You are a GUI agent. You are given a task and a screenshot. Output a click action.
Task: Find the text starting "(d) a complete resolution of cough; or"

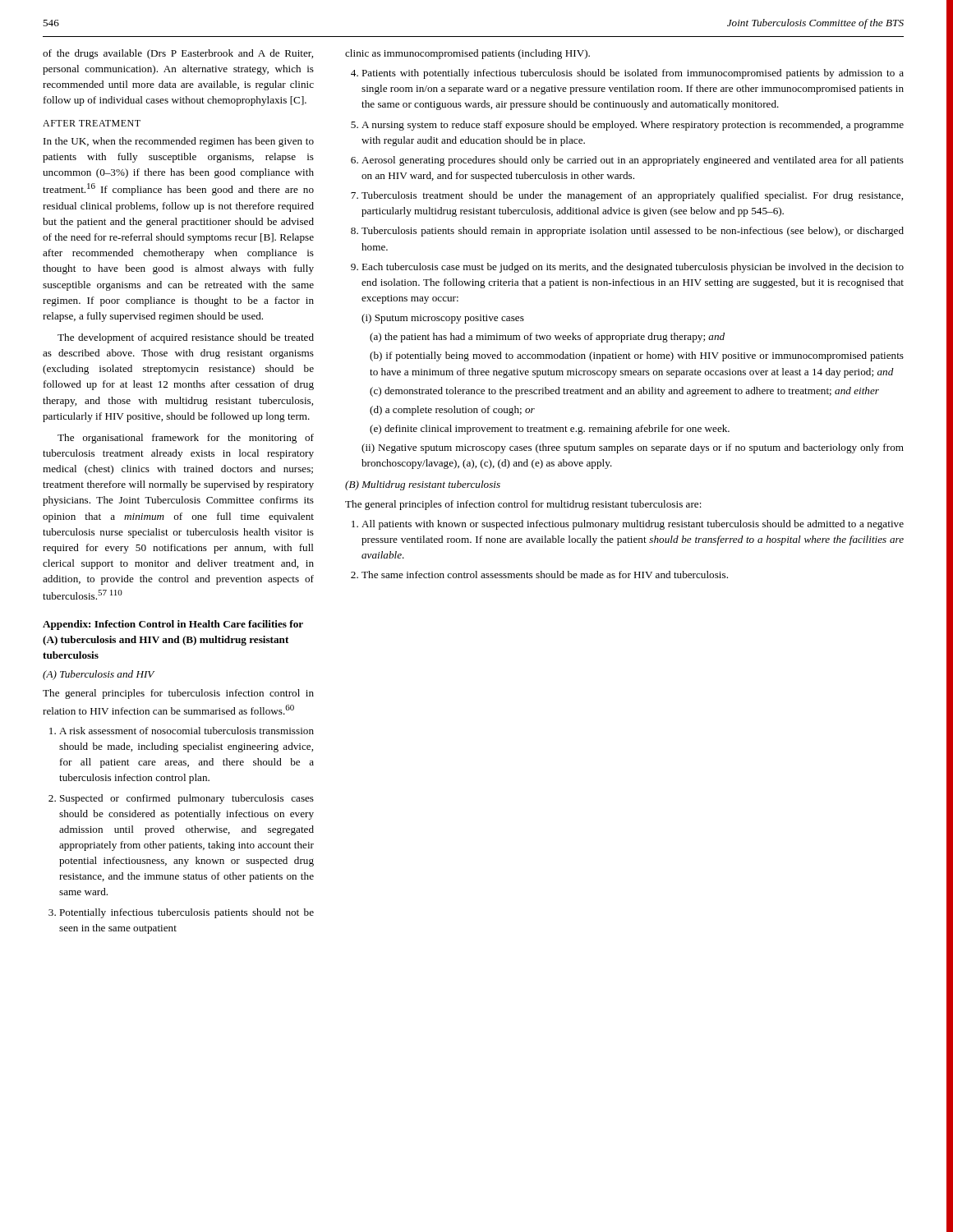(452, 409)
